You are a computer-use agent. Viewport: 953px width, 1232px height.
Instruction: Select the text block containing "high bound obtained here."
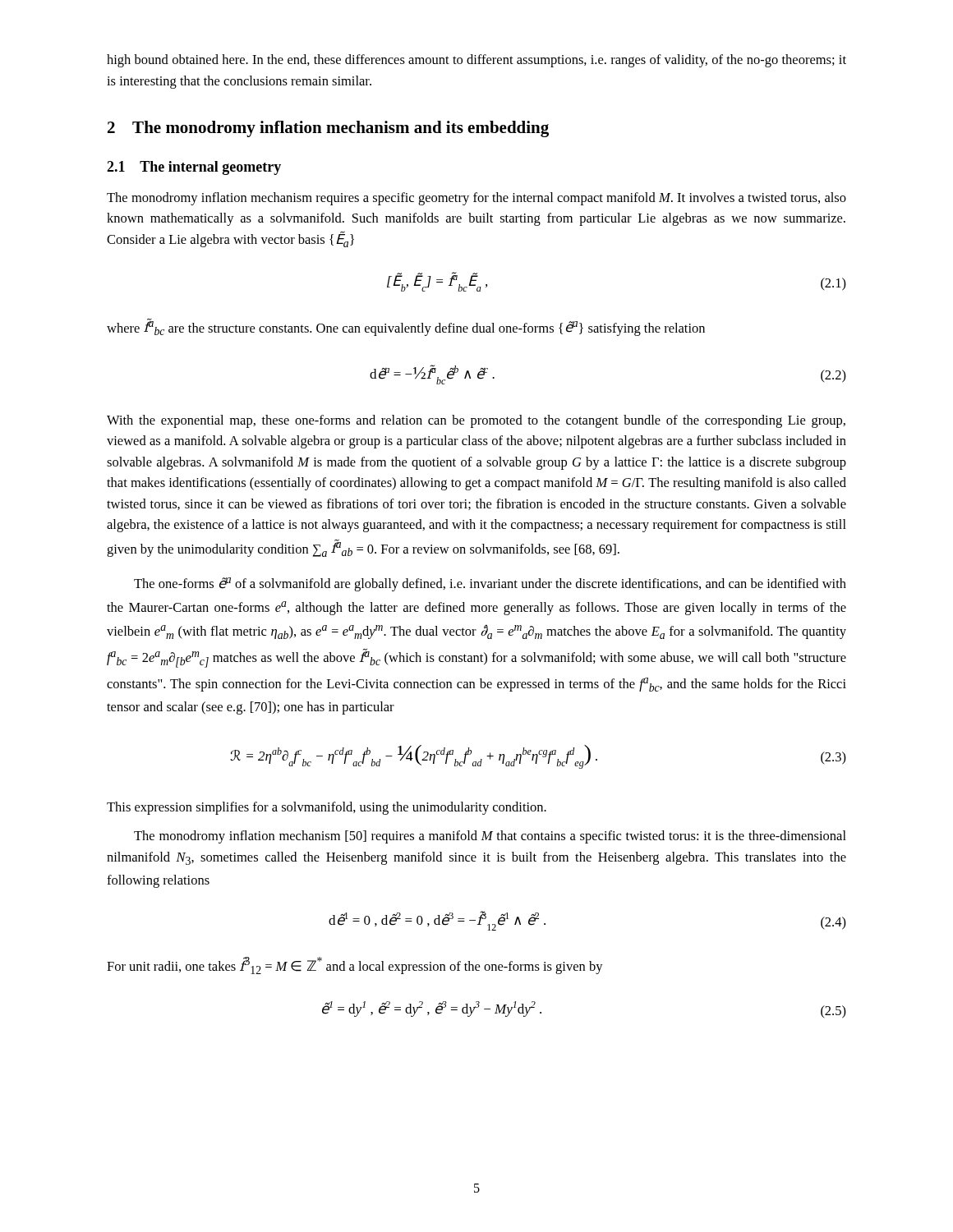click(x=476, y=70)
